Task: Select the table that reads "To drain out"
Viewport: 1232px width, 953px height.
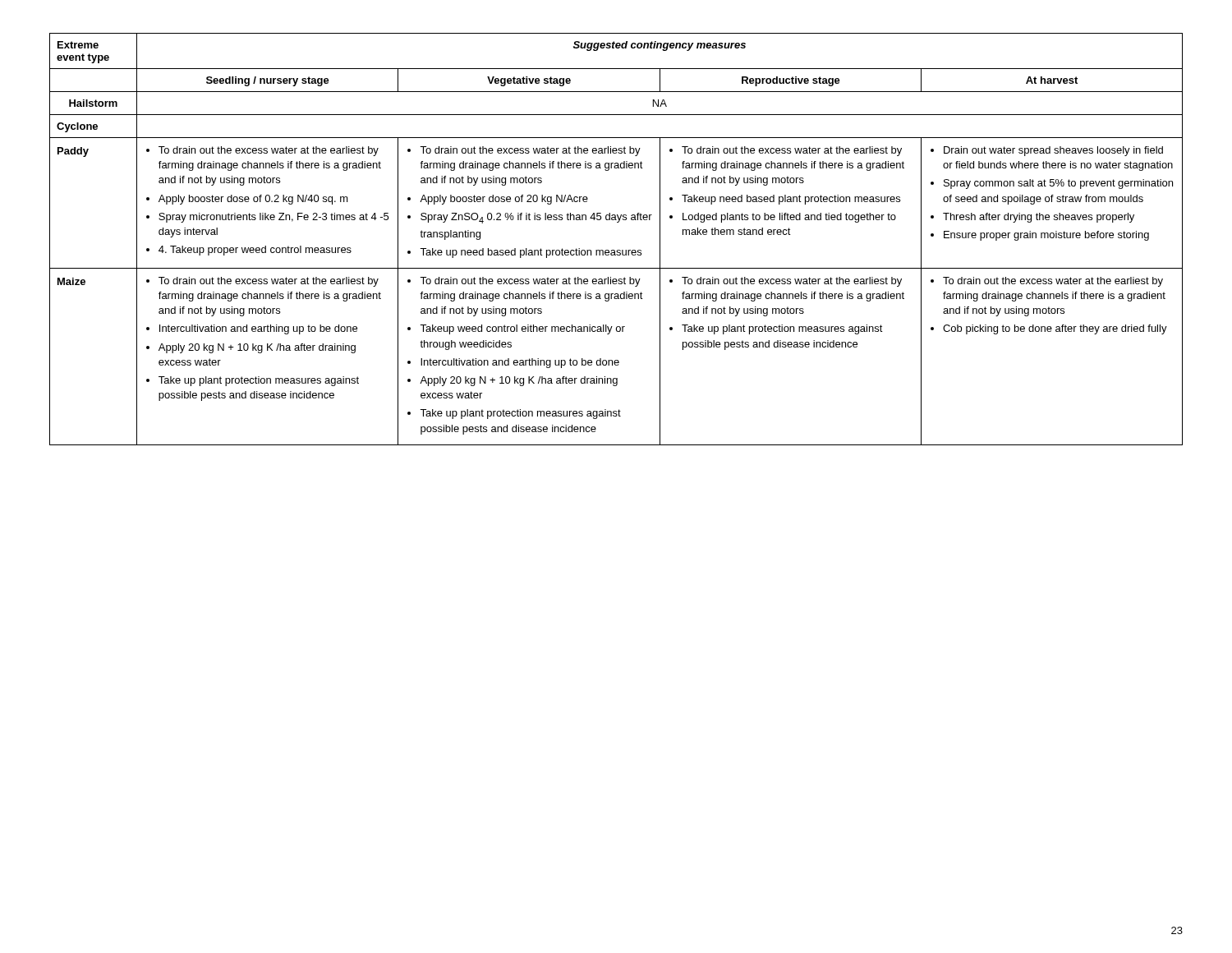Action: click(x=616, y=239)
